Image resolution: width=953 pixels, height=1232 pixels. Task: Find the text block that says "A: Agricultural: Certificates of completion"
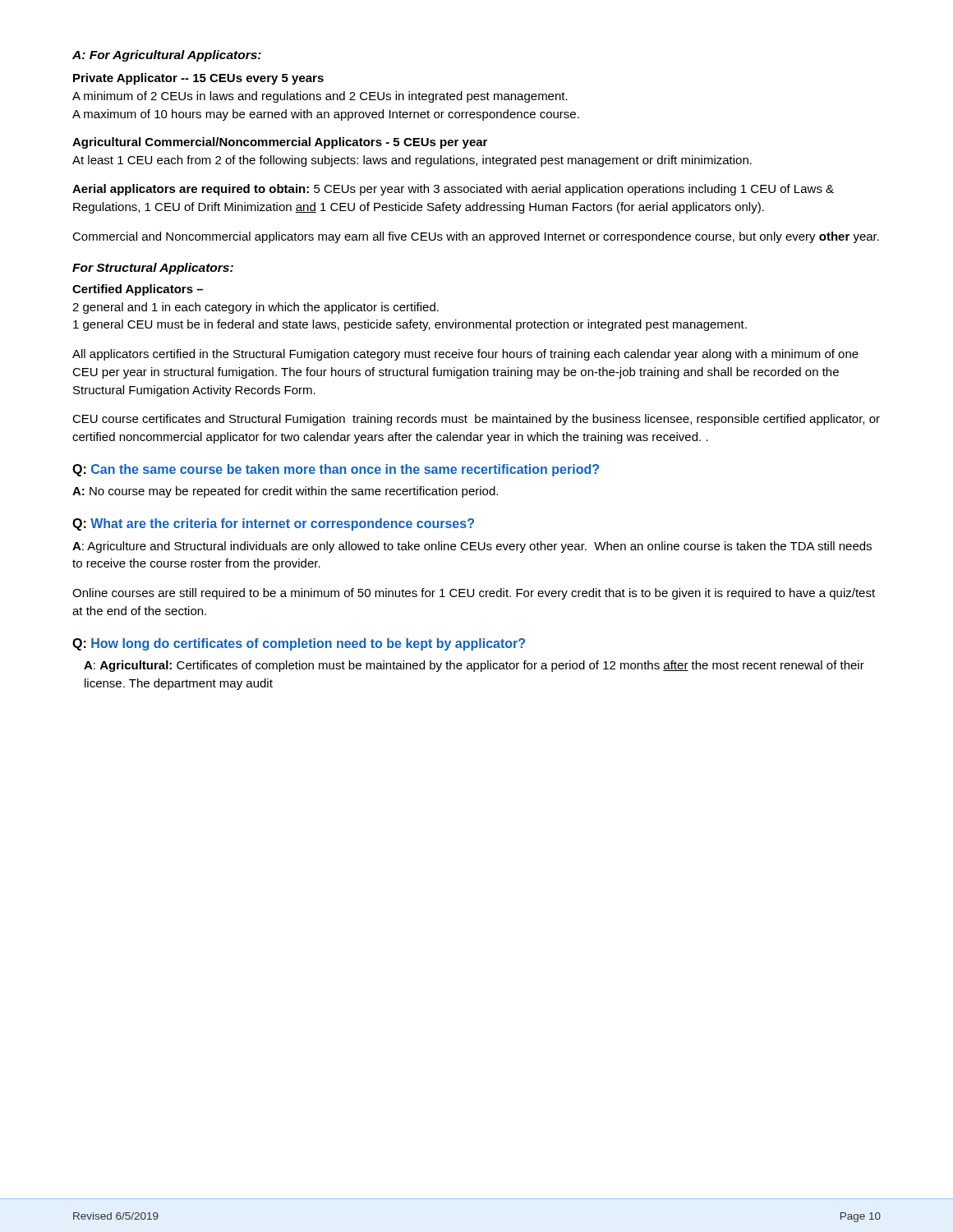click(474, 674)
